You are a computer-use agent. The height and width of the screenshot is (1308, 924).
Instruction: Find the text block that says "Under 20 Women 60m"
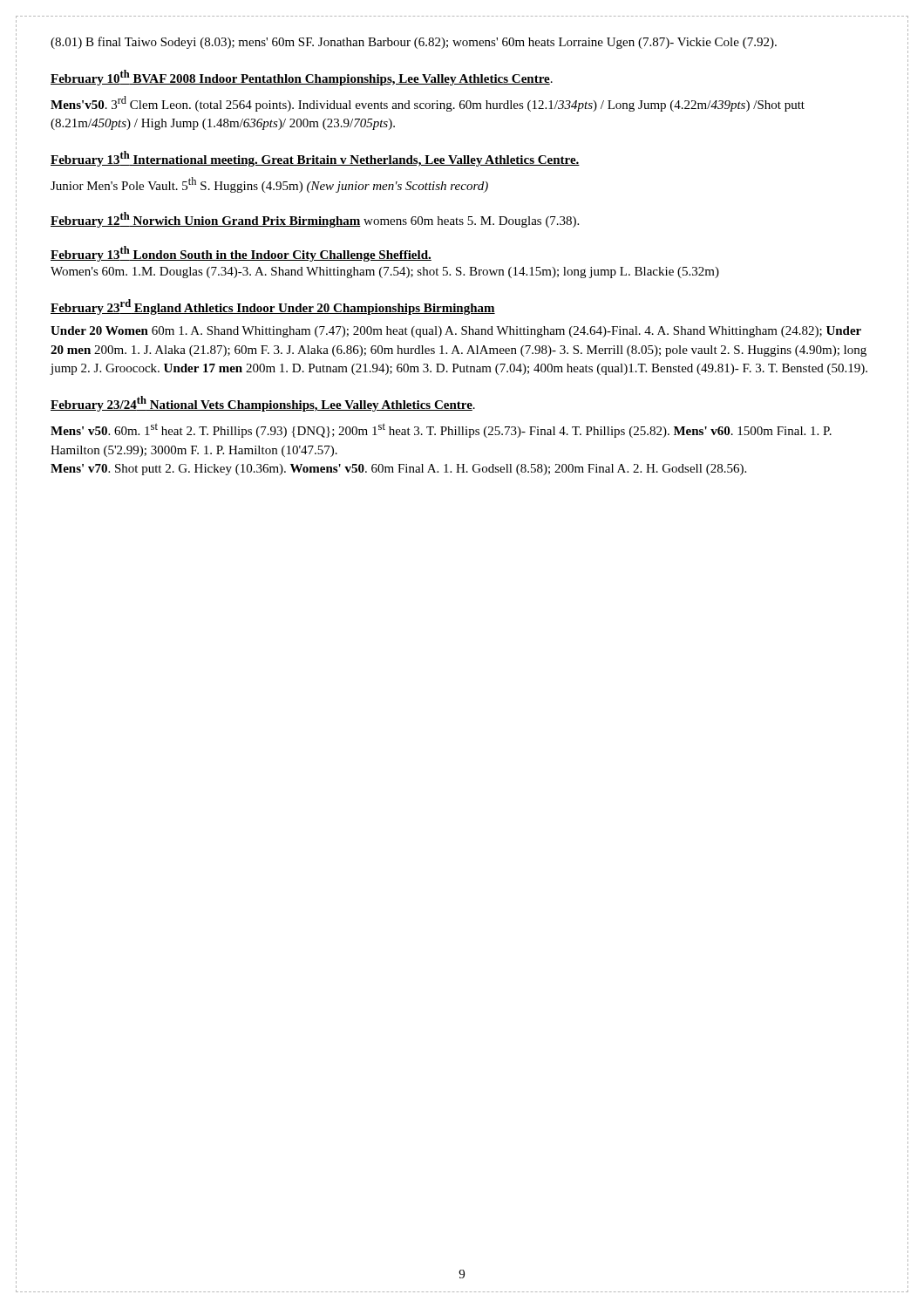(459, 349)
